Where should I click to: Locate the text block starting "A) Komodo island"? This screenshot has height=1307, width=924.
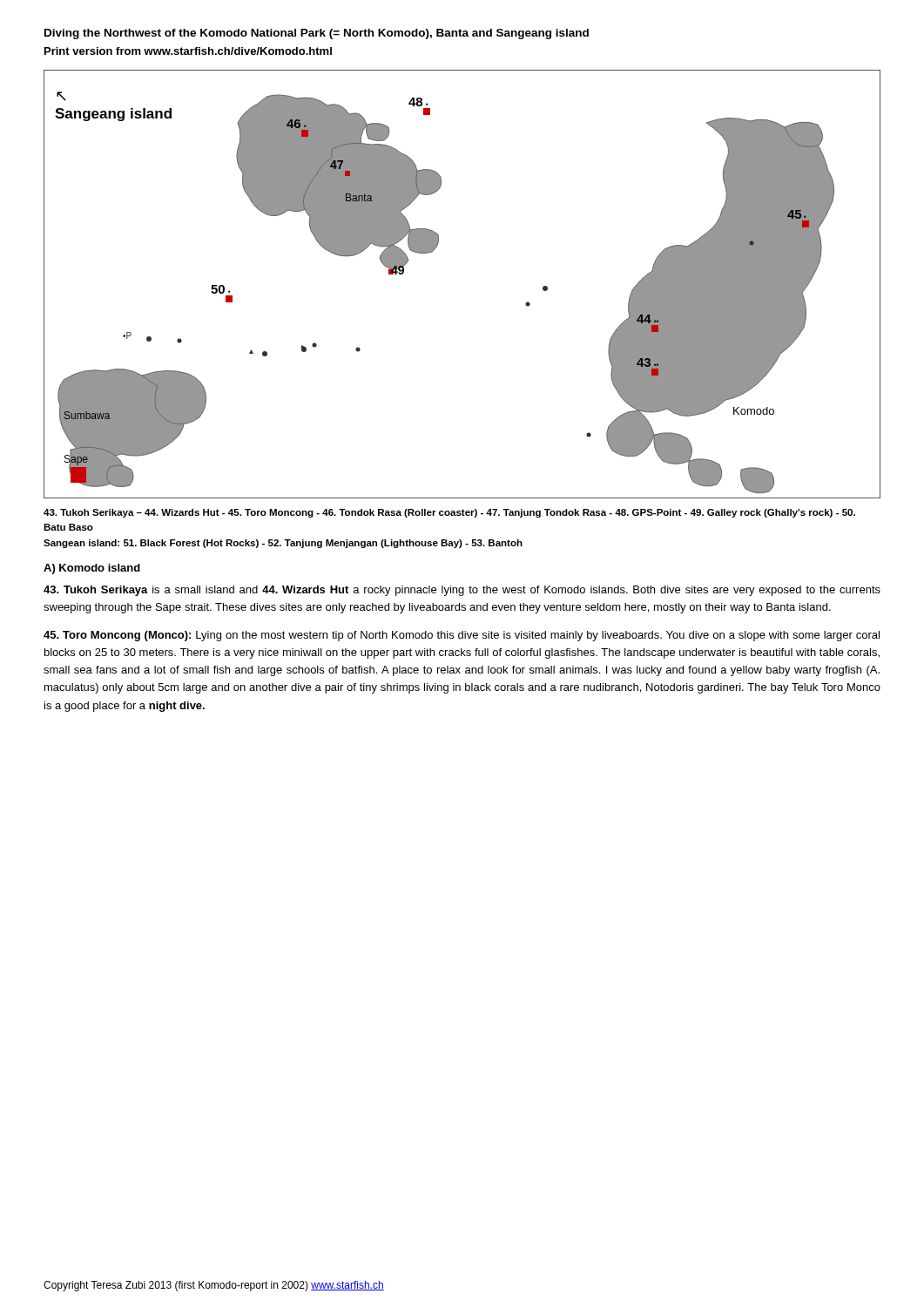pyautogui.click(x=92, y=567)
